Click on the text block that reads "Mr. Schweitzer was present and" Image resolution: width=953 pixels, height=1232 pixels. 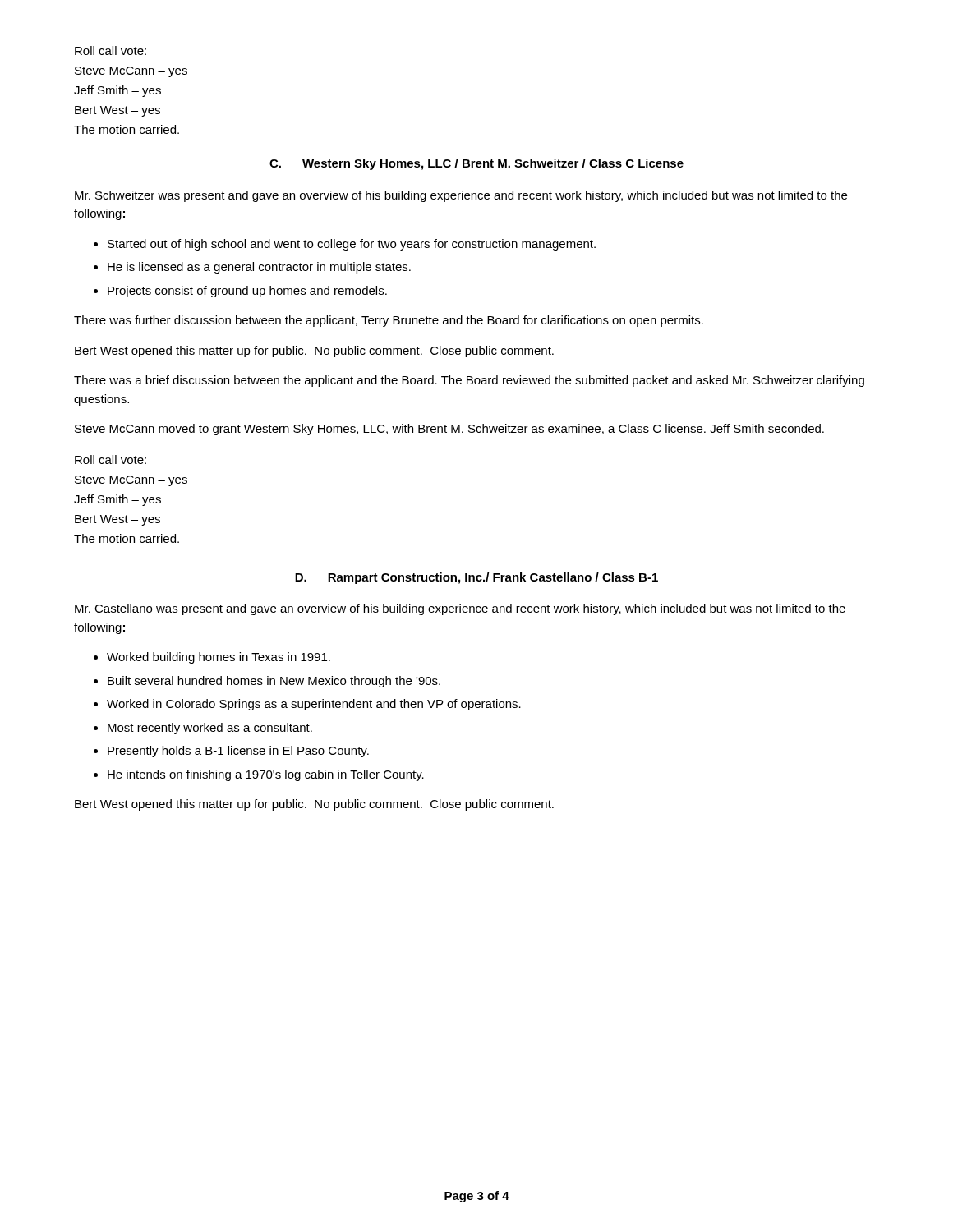click(461, 204)
